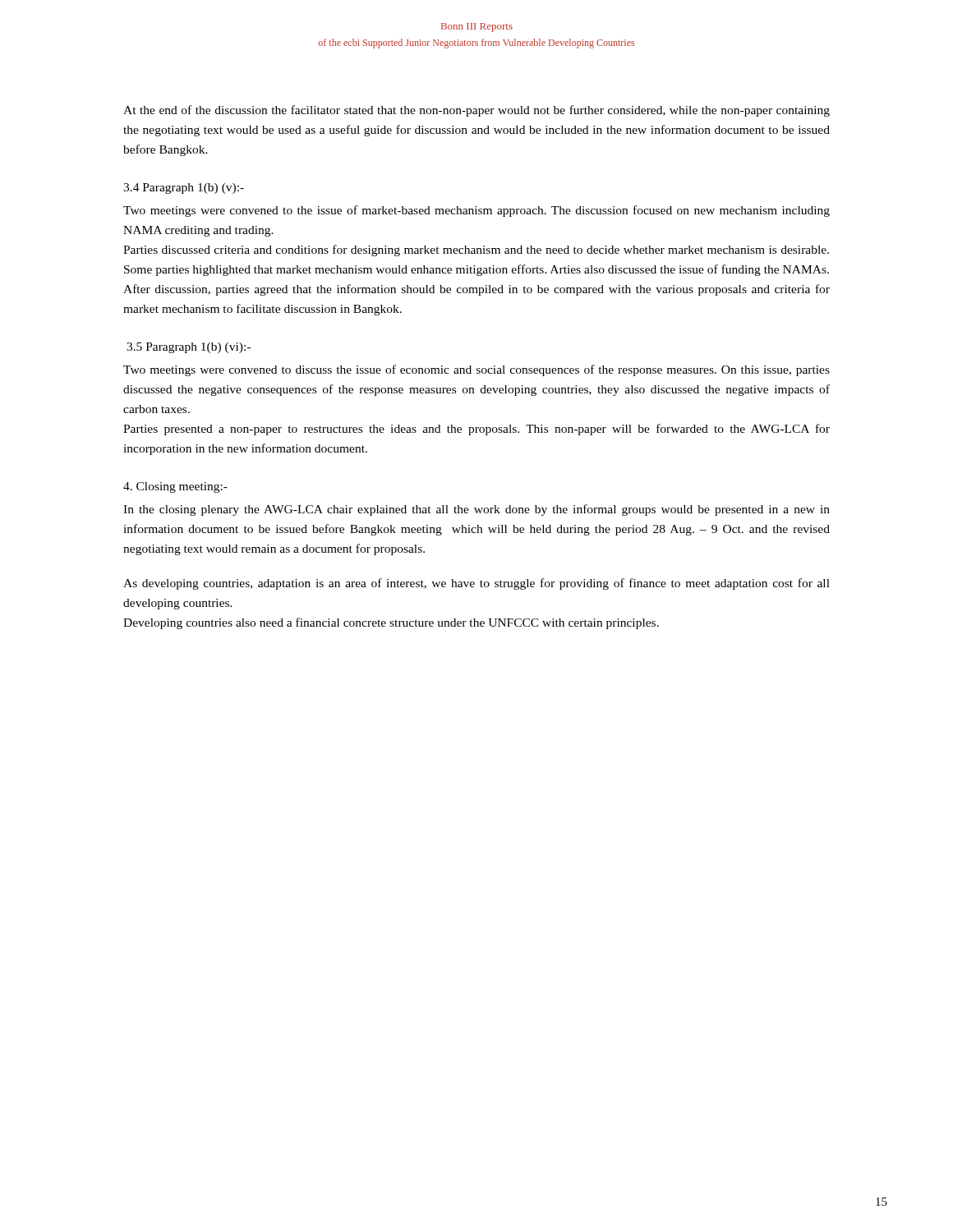953x1232 pixels.
Task: Locate the text block starting "As developing countries, adaptation is an area"
Action: click(476, 584)
